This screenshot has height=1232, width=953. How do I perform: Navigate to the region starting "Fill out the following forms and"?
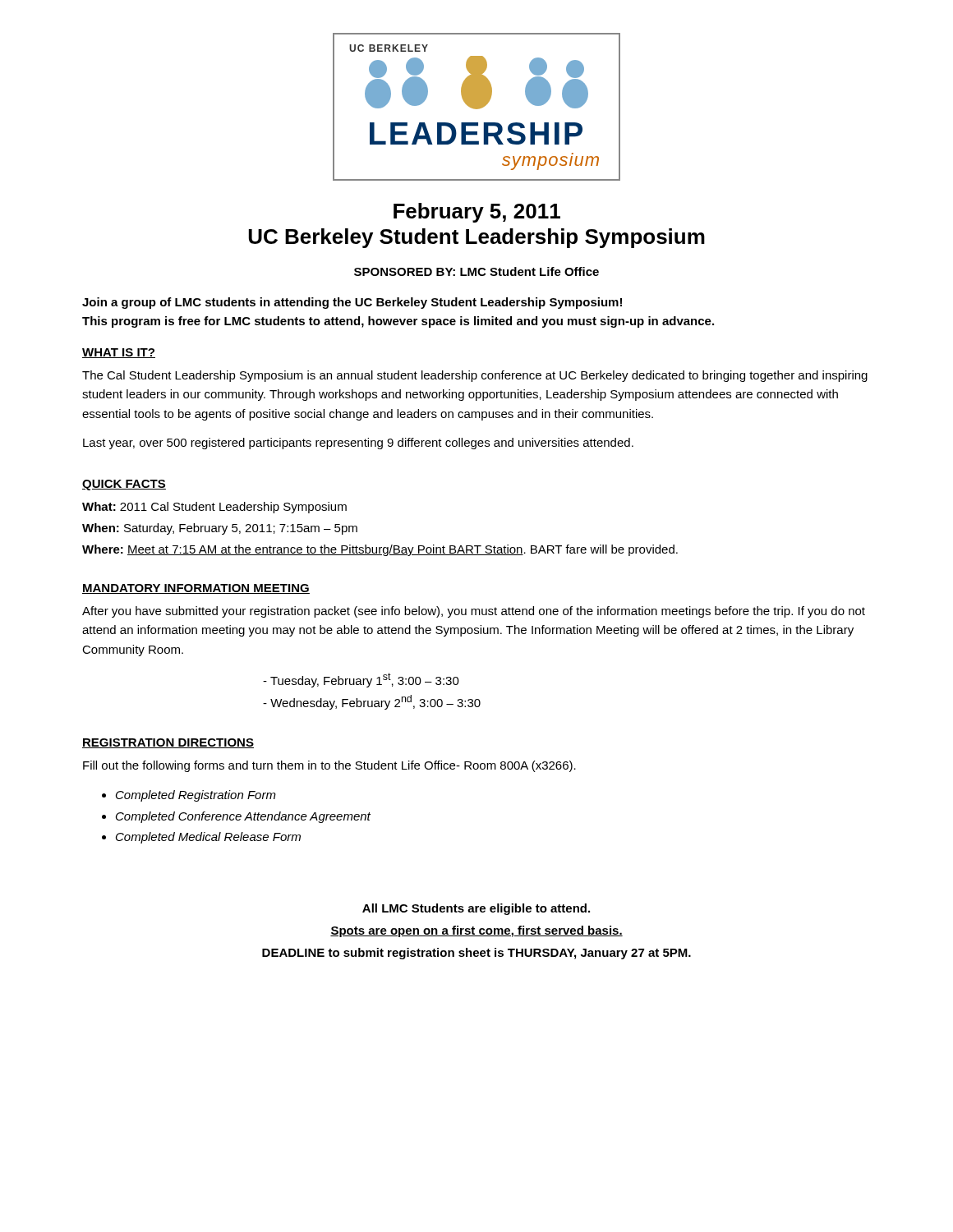329,765
